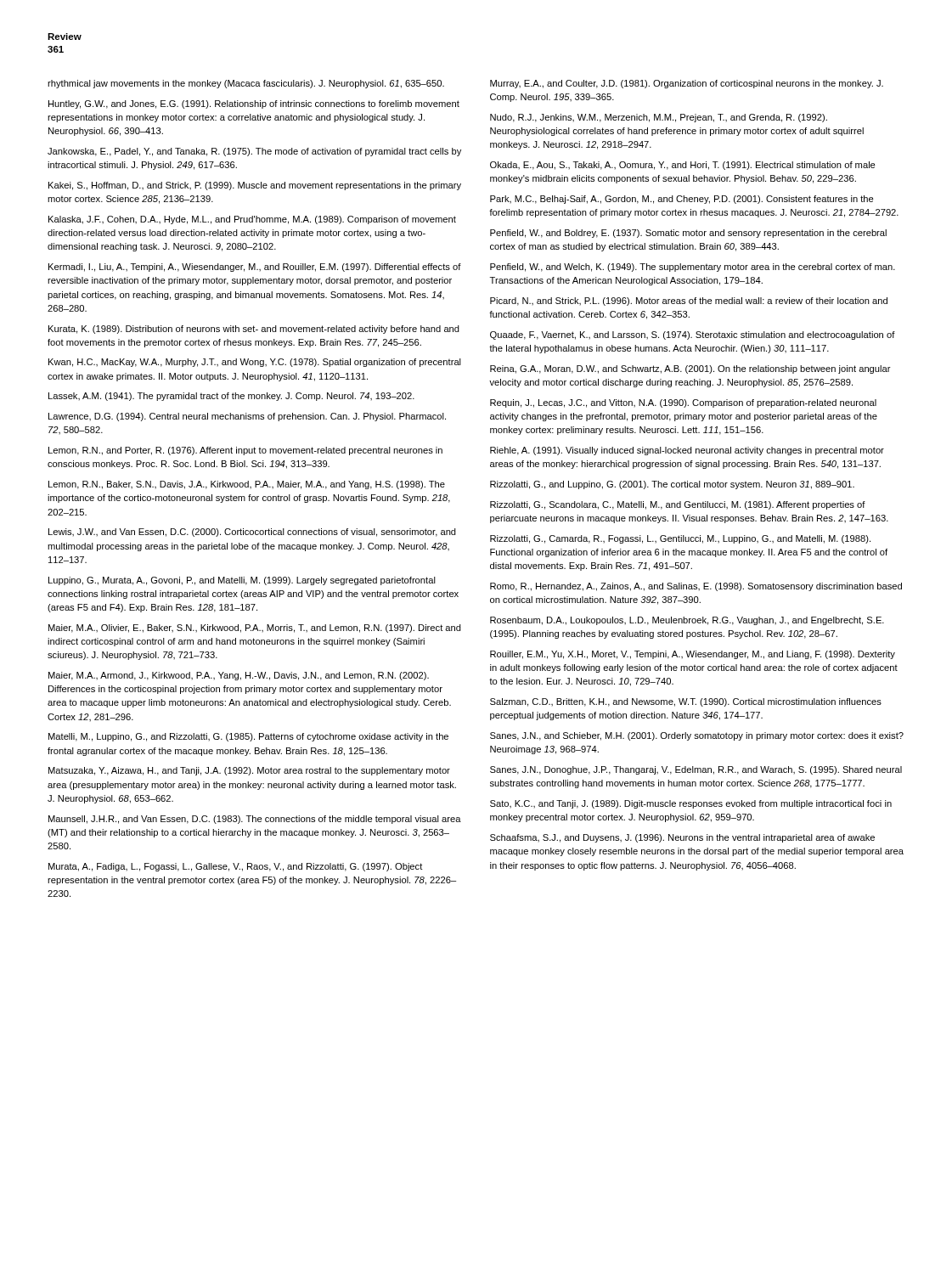Select the list item with the text "Picard, N., and Strick,"
The height and width of the screenshot is (1274, 952).
coord(689,308)
